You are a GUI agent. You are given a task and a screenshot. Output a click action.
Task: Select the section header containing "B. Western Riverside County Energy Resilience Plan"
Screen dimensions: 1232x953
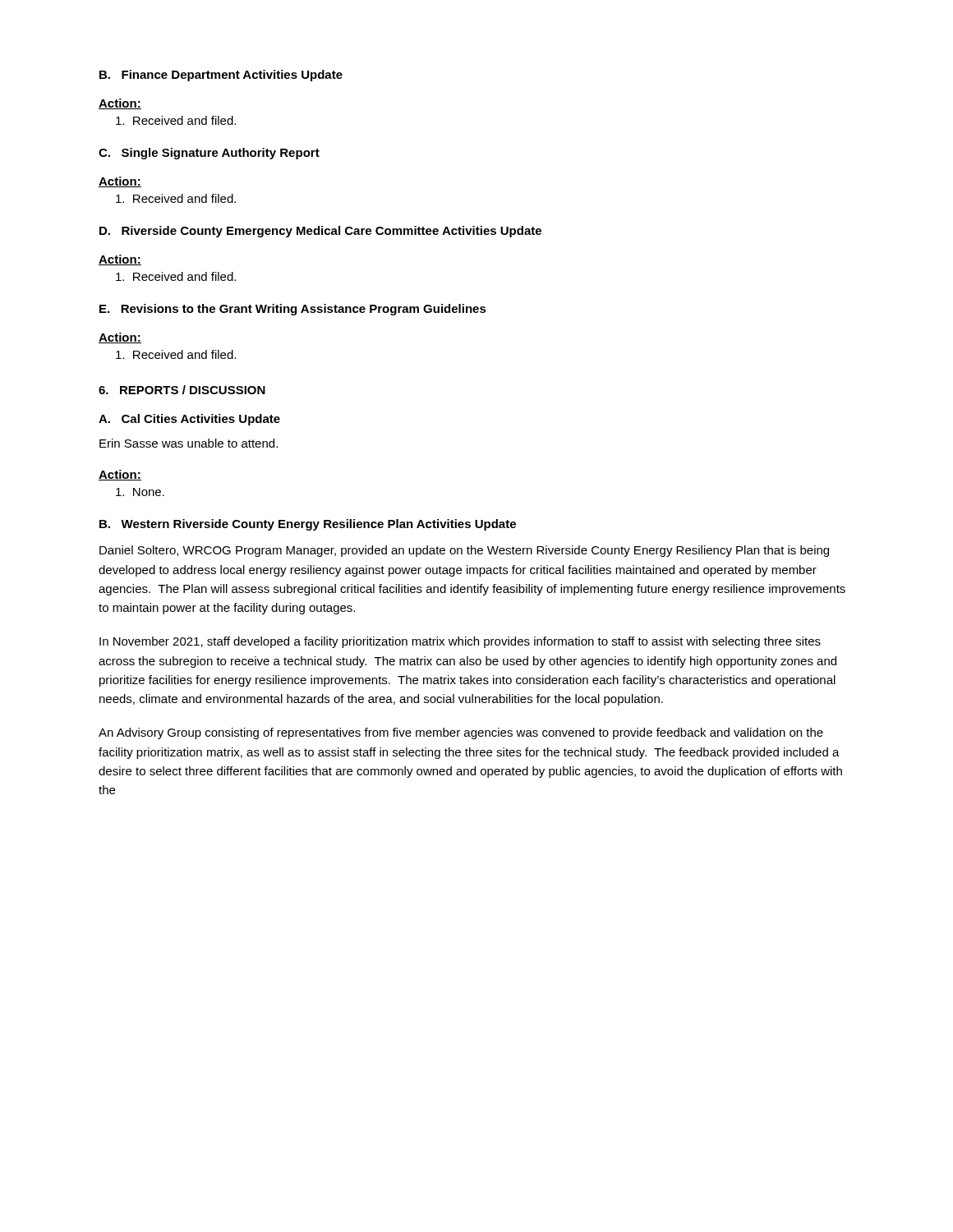pyautogui.click(x=307, y=524)
